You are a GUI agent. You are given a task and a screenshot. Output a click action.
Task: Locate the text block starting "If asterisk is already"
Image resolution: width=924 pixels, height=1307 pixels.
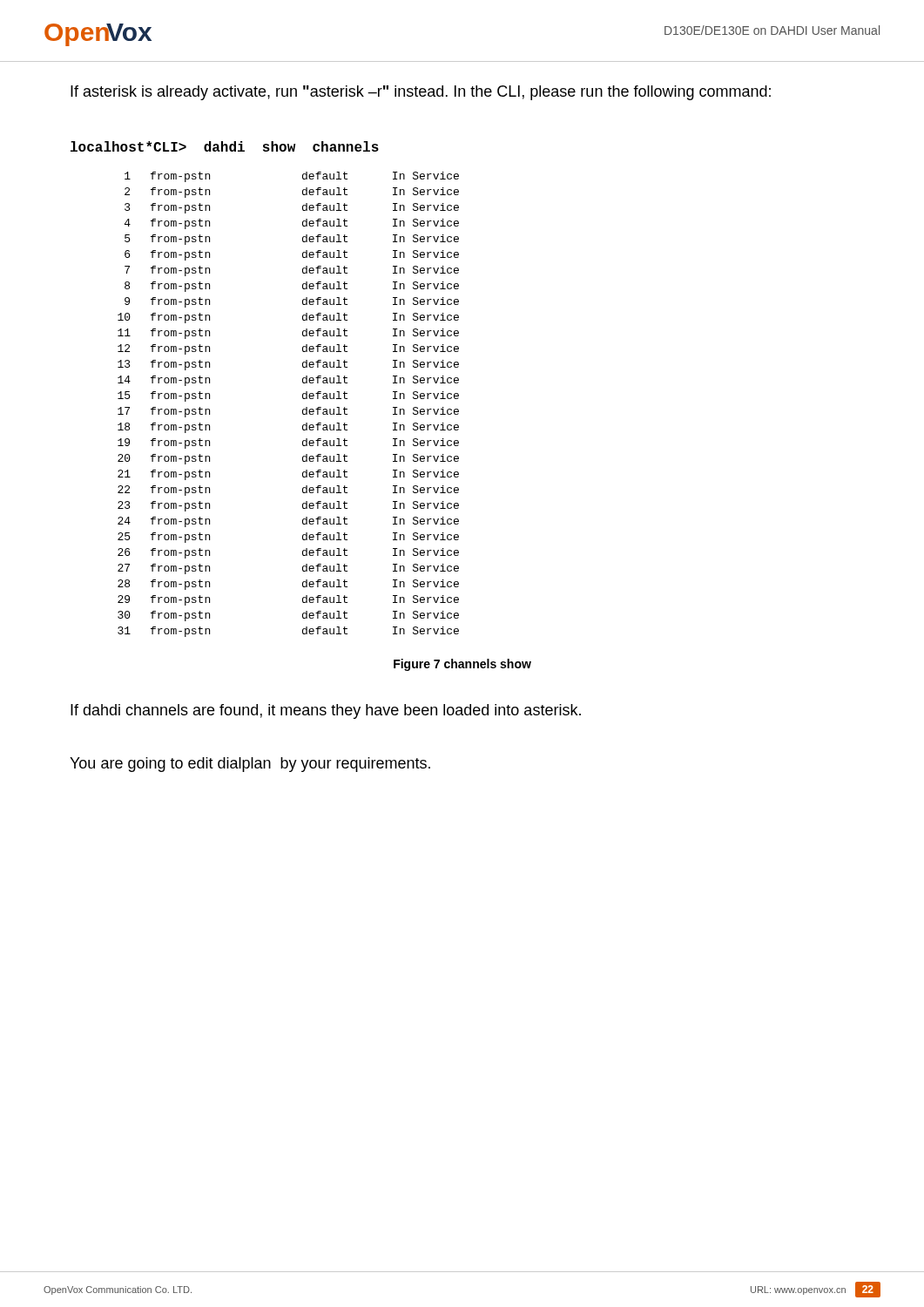(x=421, y=91)
